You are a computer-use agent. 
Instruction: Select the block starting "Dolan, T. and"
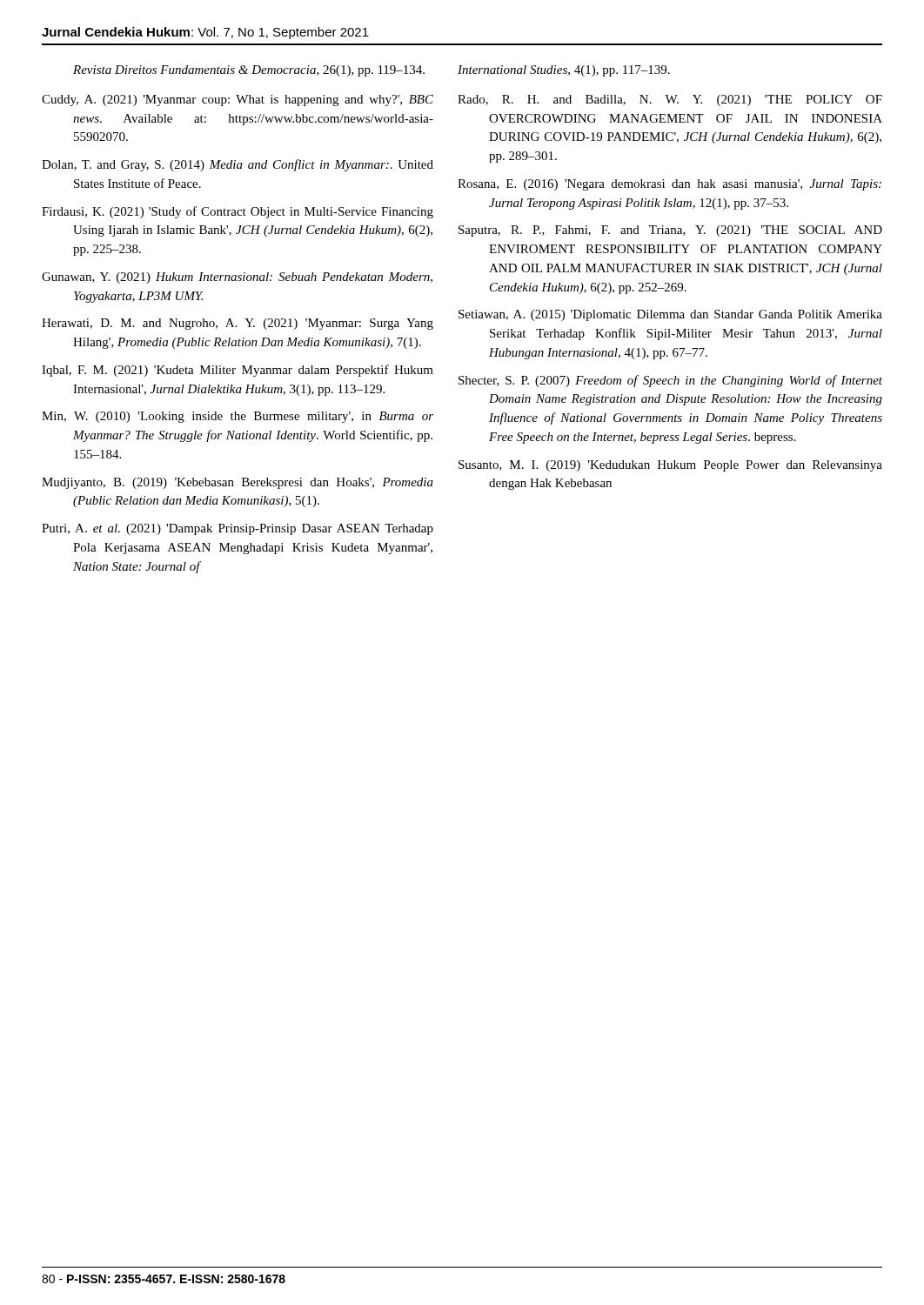click(238, 174)
